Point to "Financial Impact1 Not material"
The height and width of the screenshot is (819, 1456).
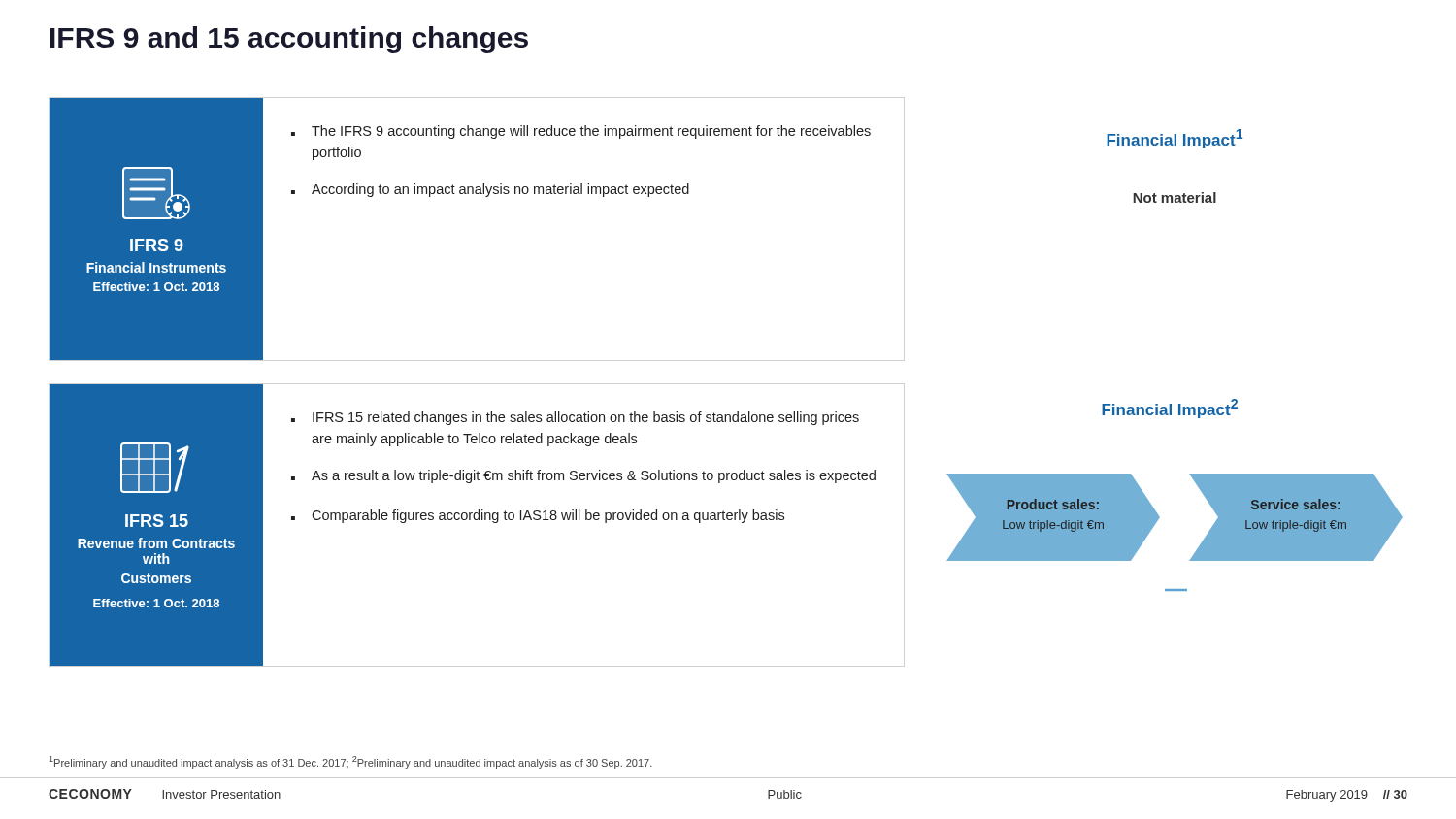point(1175,139)
